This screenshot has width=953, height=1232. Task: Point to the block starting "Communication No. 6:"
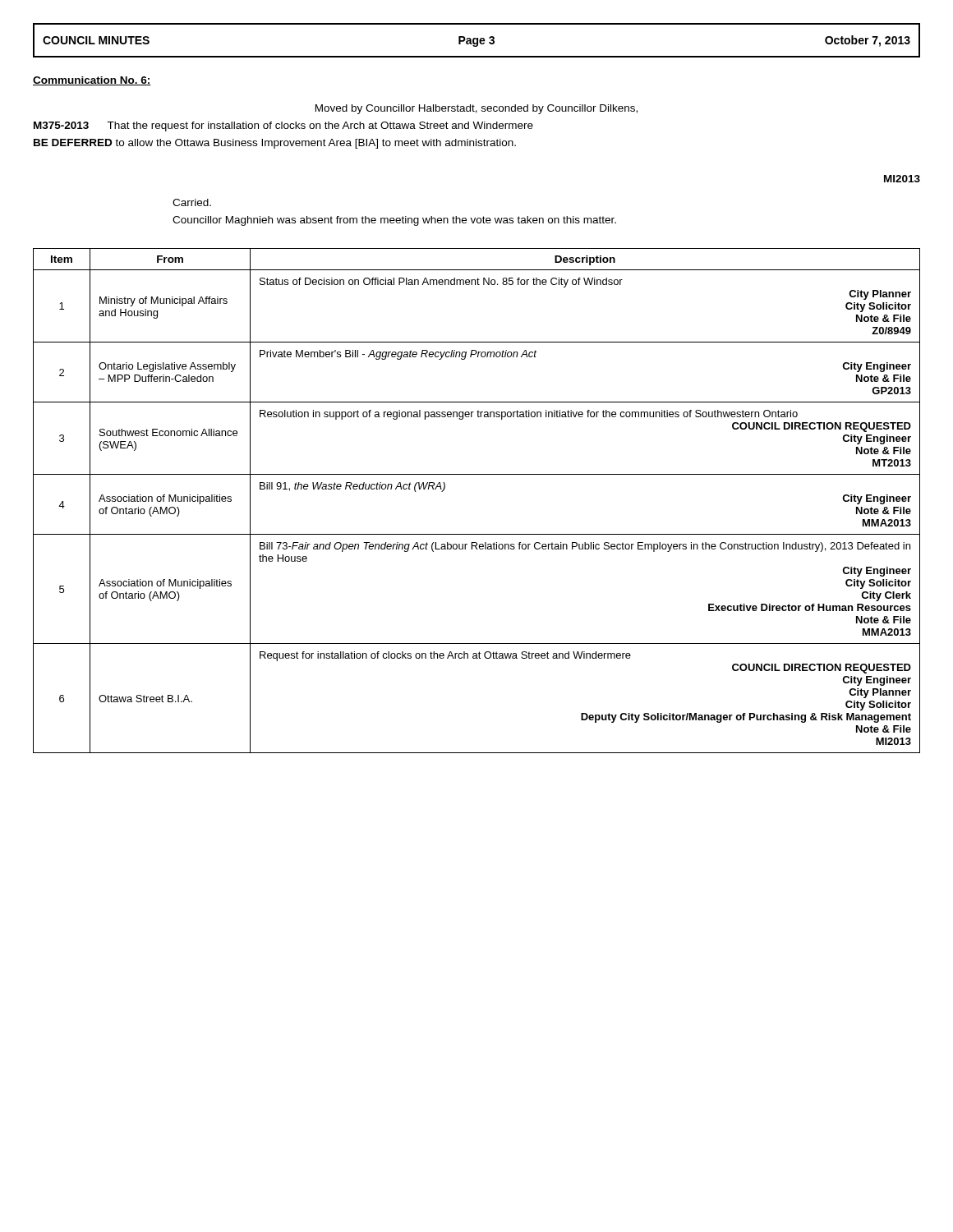click(92, 80)
